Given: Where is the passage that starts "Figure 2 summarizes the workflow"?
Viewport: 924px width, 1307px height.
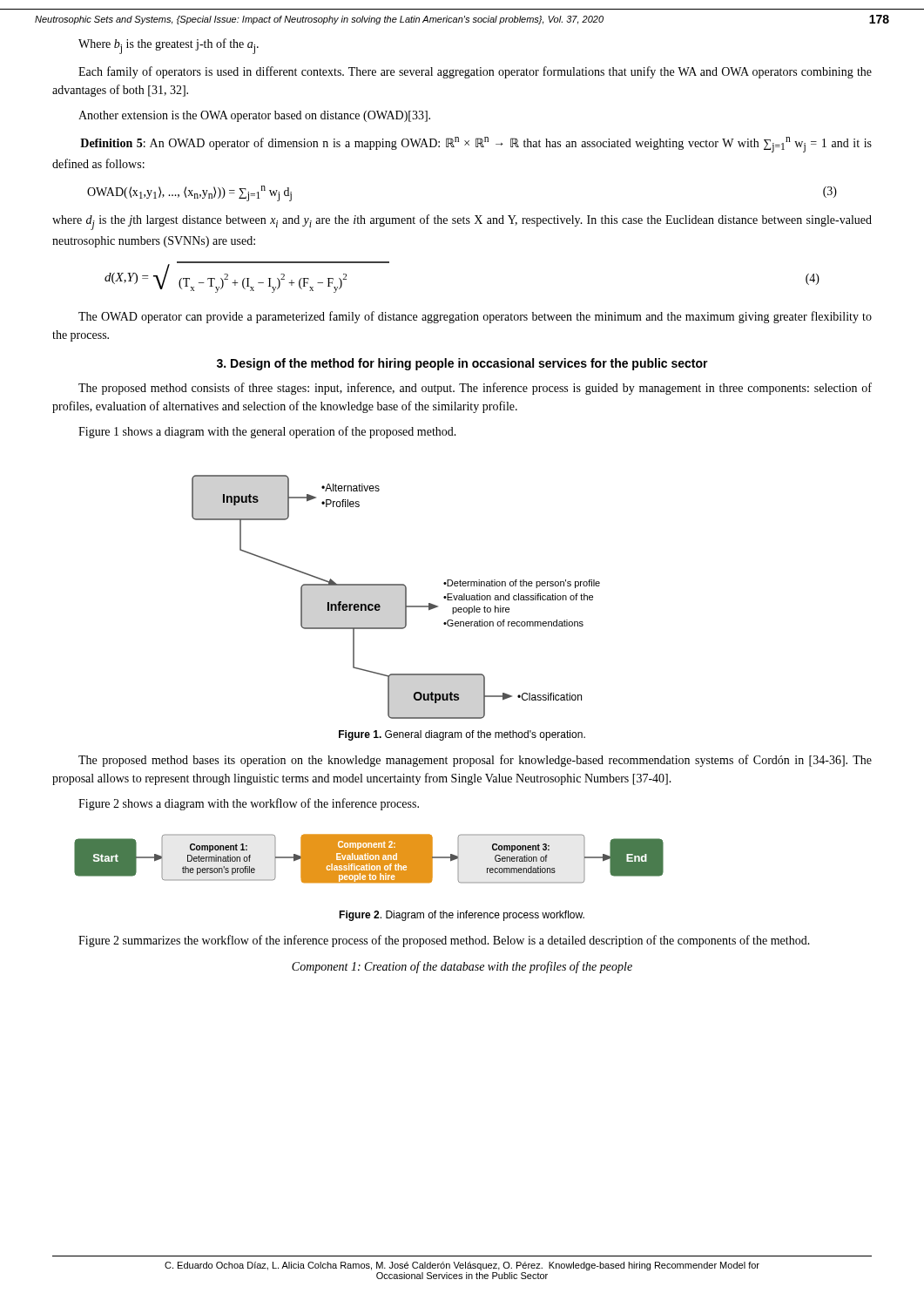Looking at the screenshot, I should [444, 941].
